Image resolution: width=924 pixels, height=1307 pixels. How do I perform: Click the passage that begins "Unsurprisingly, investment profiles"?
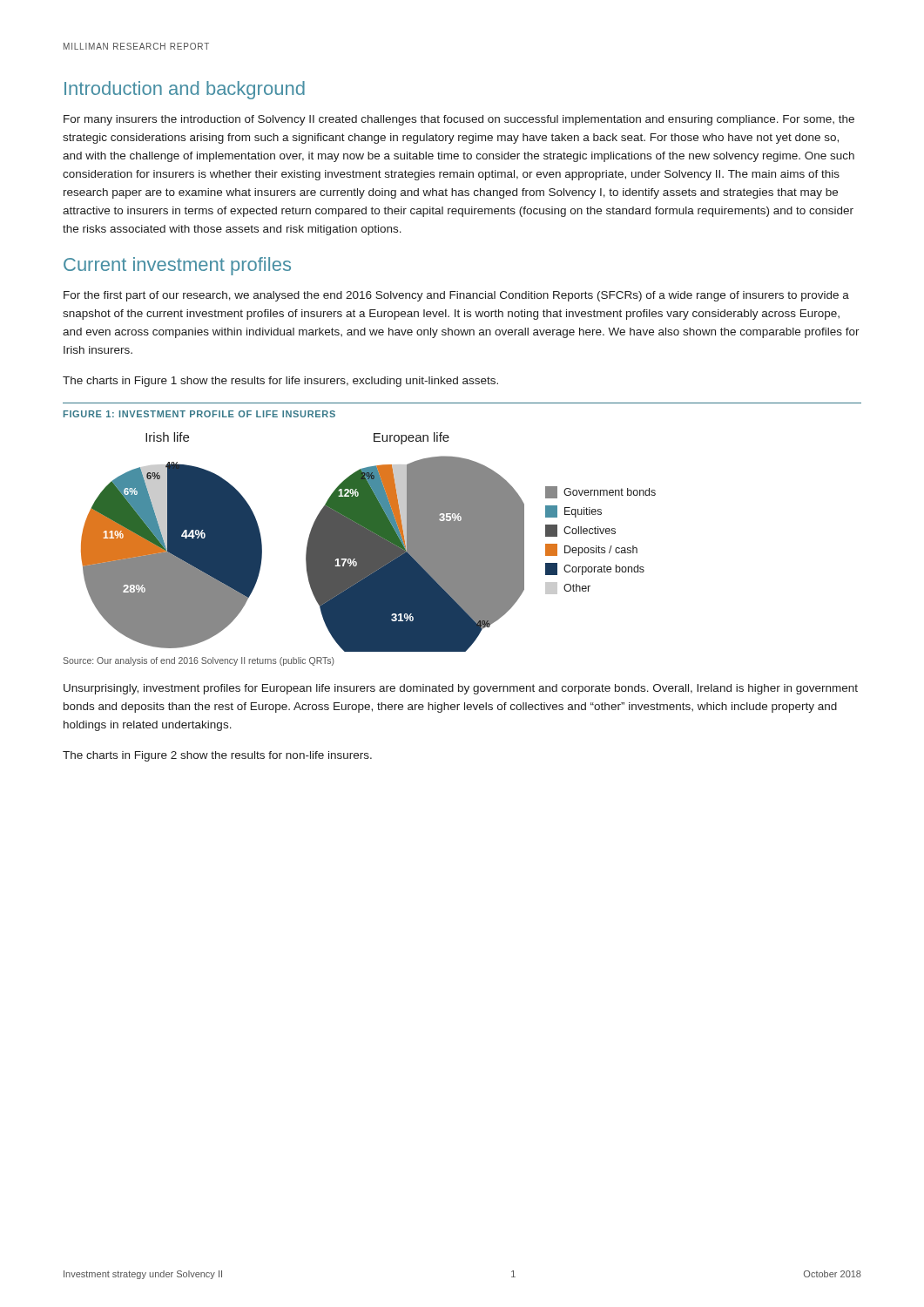coord(460,706)
